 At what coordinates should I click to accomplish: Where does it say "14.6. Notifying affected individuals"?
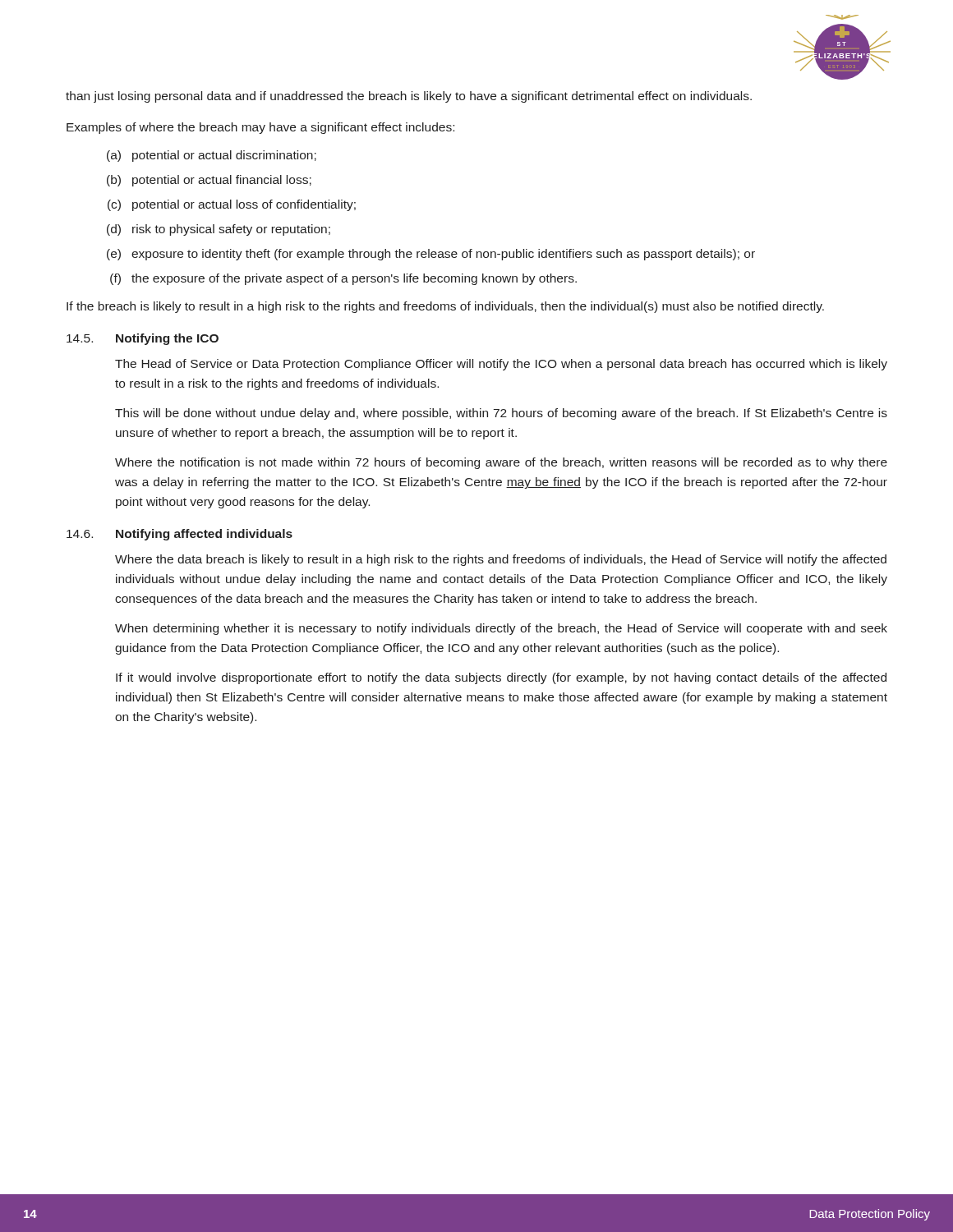click(x=179, y=534)
